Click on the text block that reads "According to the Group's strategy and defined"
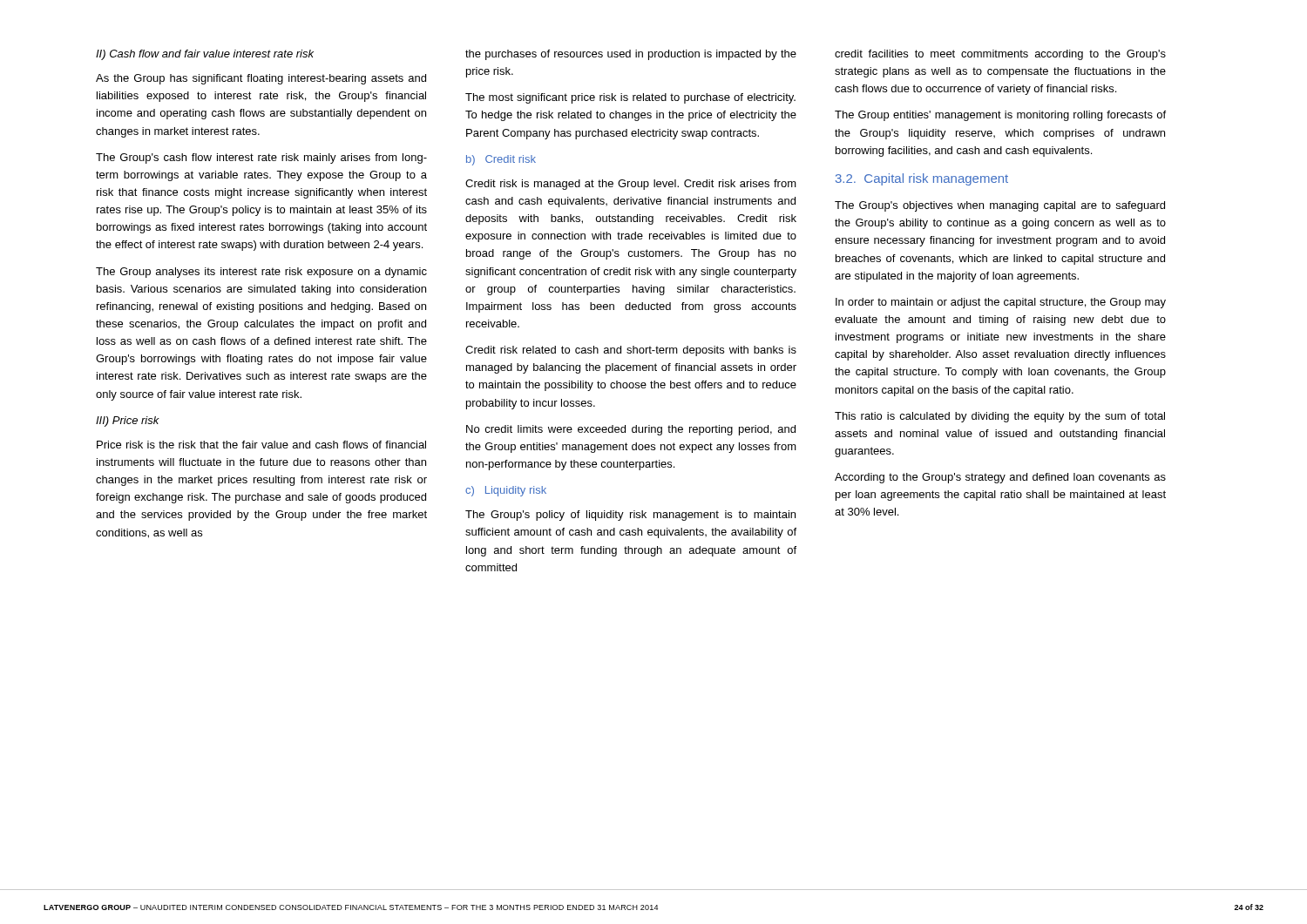The width and height of the screenshot is (1307, 924). coord(1000,495)
